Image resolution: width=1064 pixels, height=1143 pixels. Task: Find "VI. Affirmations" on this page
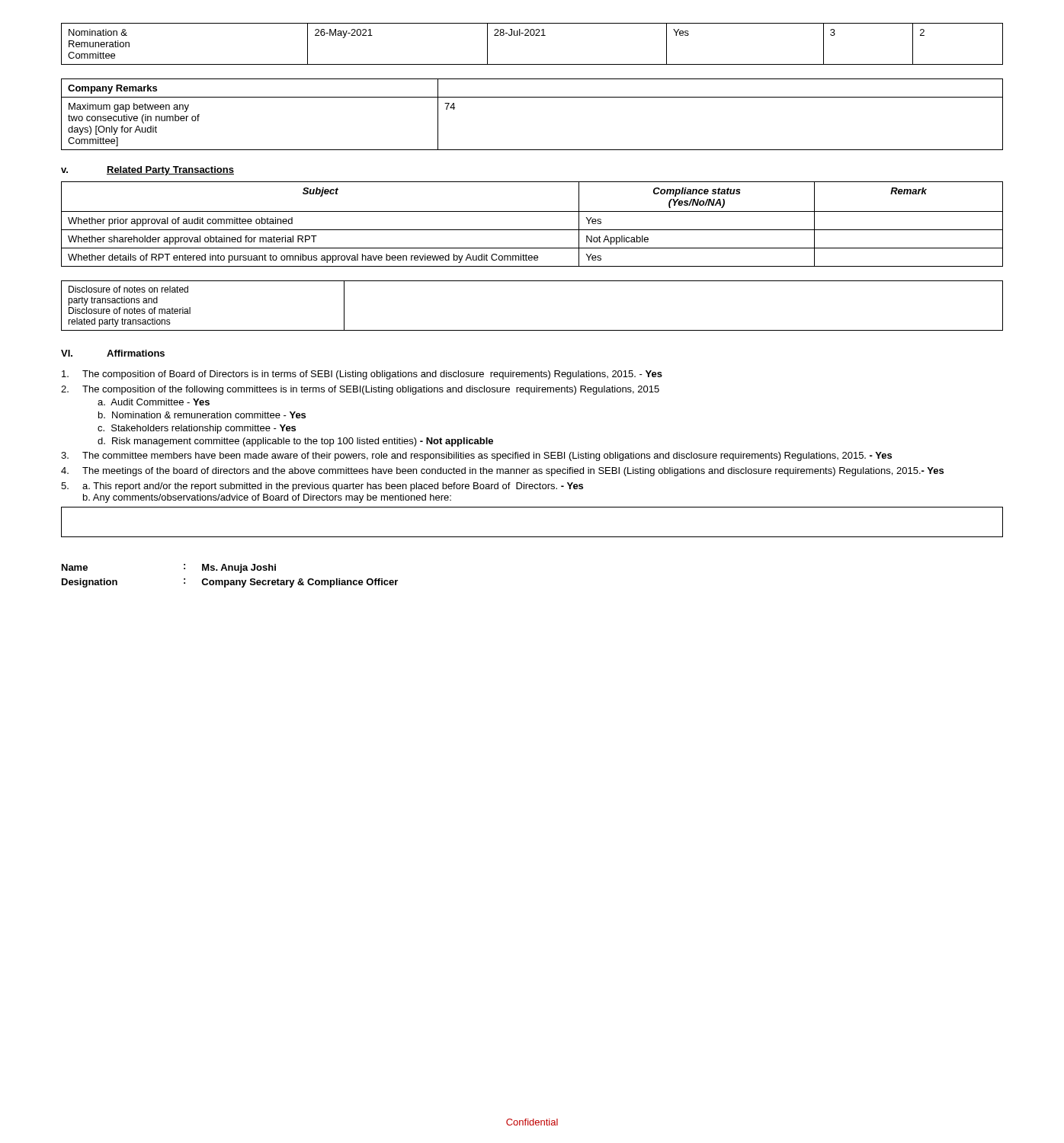113,353
